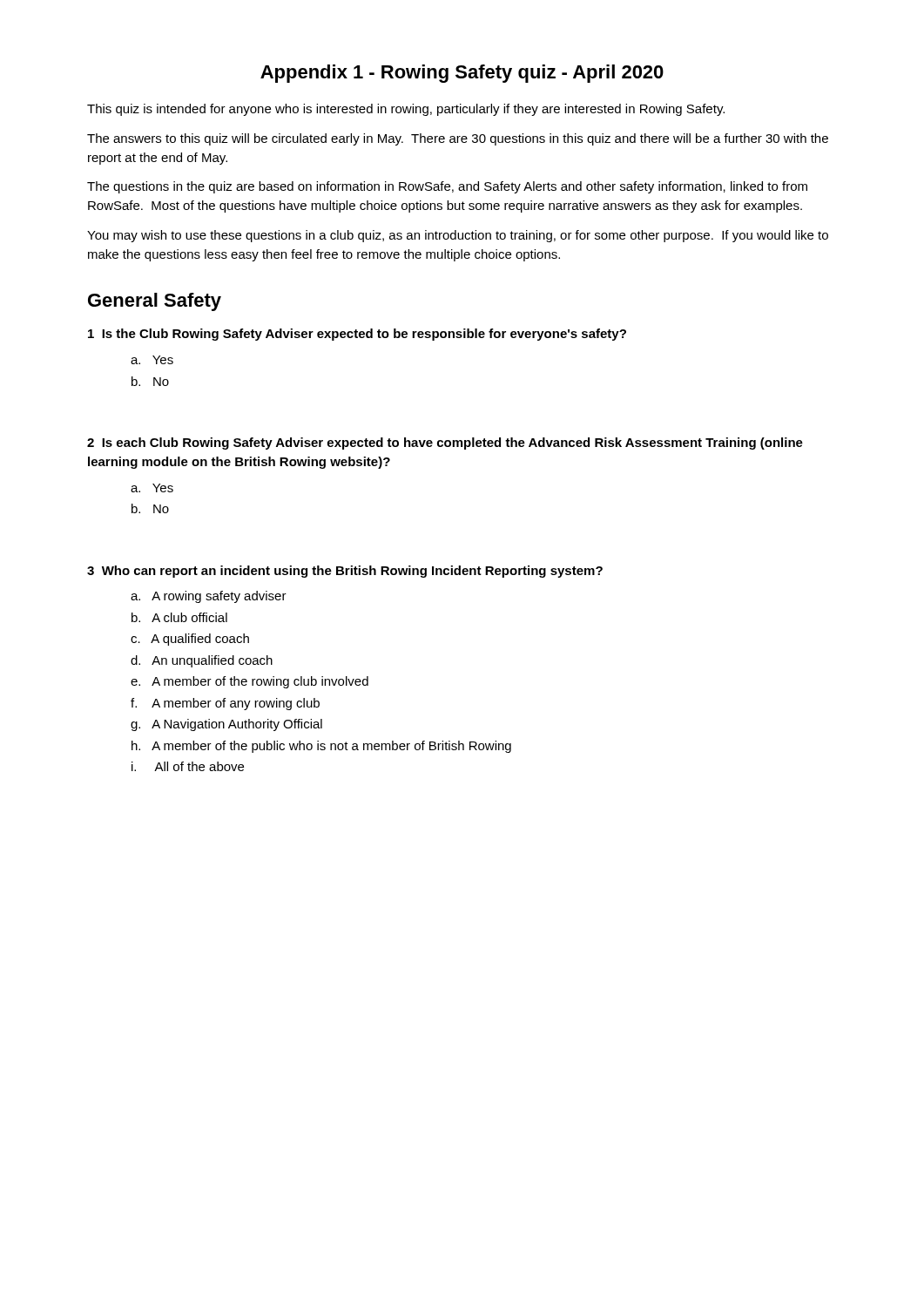Click where it says "d. An unqualified coach"
The height and width of the screenshot is (1307, 924).
(x=202, y=660)
